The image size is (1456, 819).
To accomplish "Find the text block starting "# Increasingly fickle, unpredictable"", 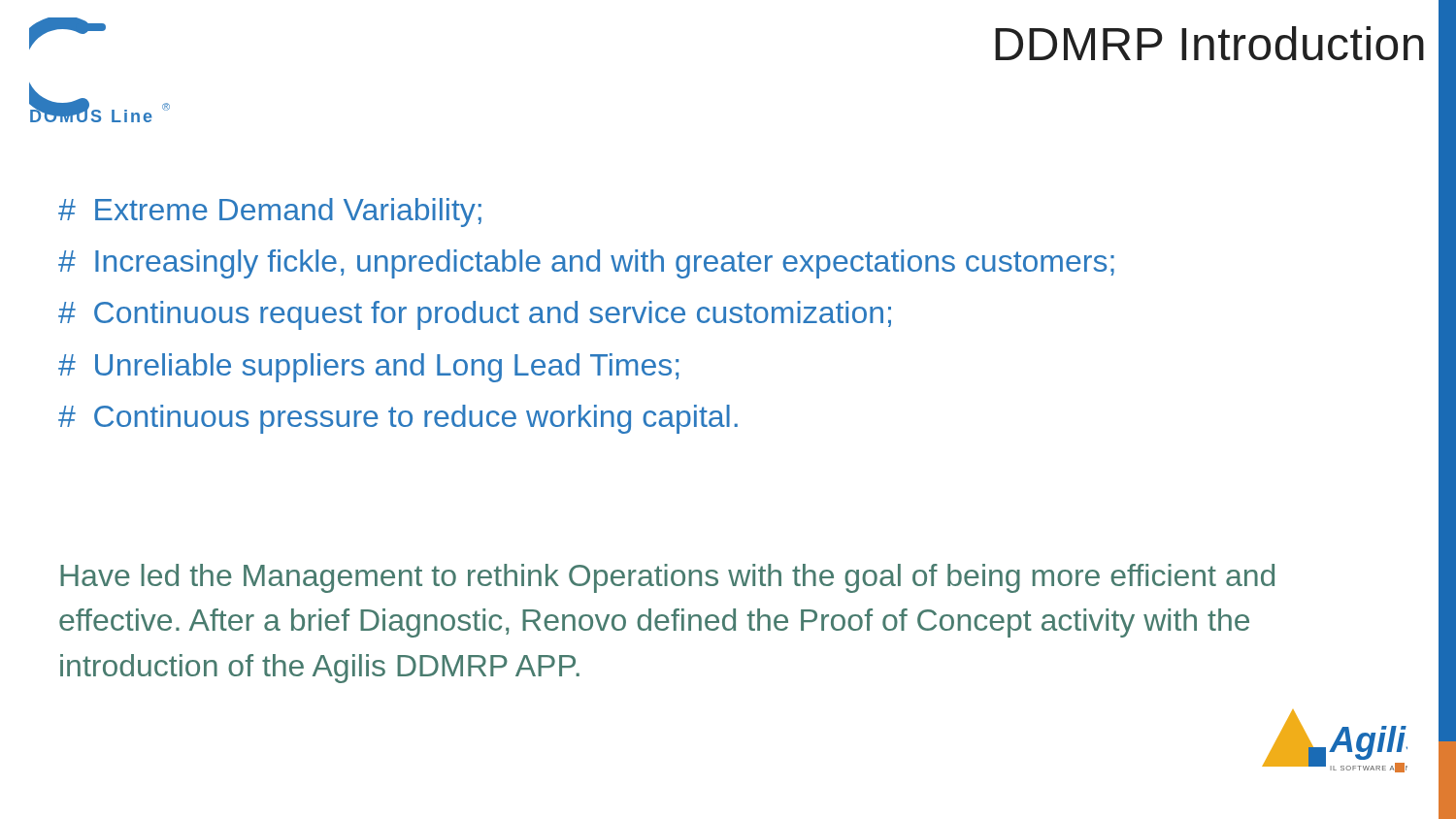I will pos(587,261).
